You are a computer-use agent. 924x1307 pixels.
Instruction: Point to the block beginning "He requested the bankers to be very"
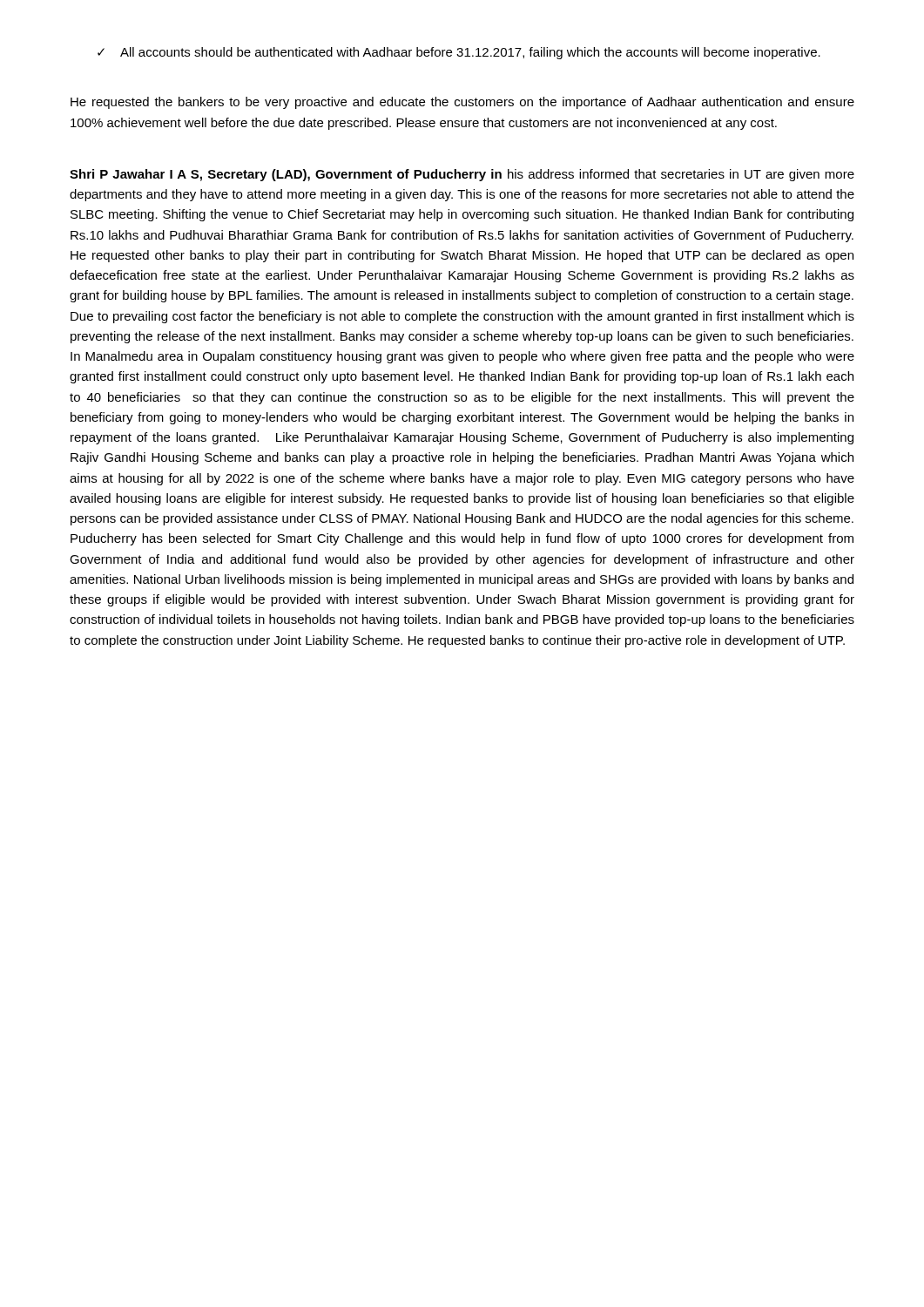tap(462, 112)
